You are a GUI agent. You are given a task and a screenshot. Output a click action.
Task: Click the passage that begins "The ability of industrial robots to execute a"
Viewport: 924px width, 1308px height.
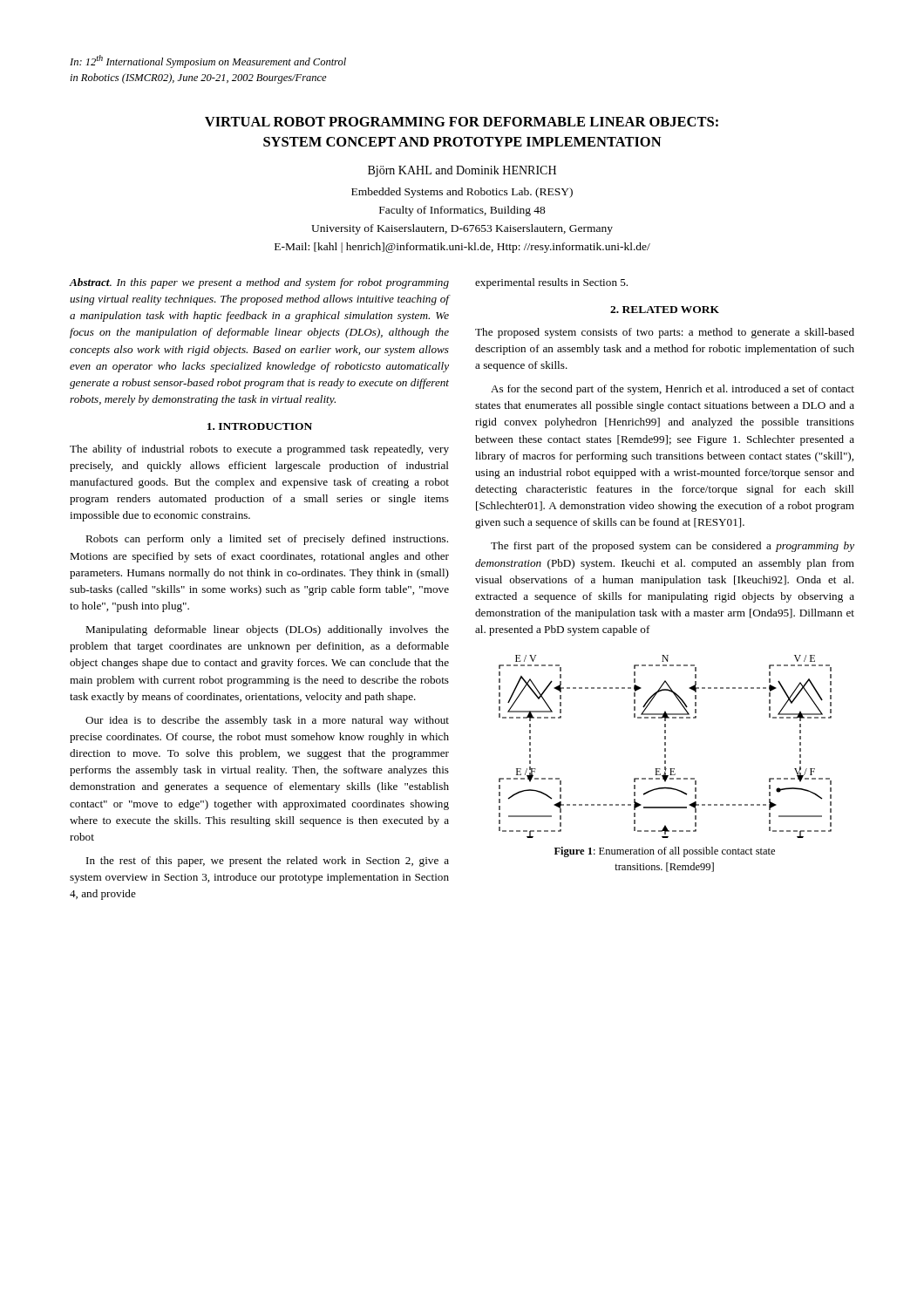pyautogui.click(x=259, y=671)
